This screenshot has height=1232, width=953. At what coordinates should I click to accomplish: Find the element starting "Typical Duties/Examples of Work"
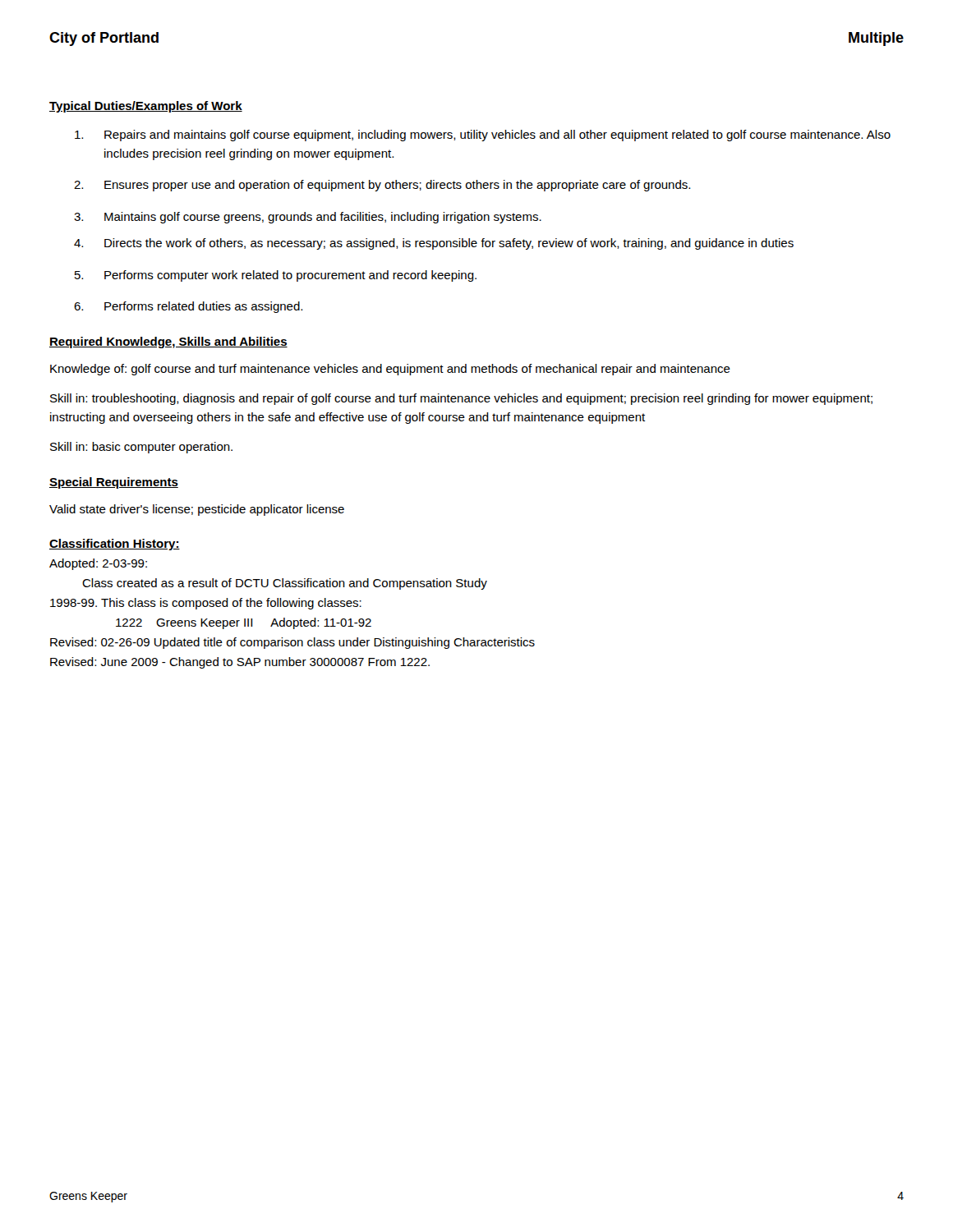[x=146, y=106]
